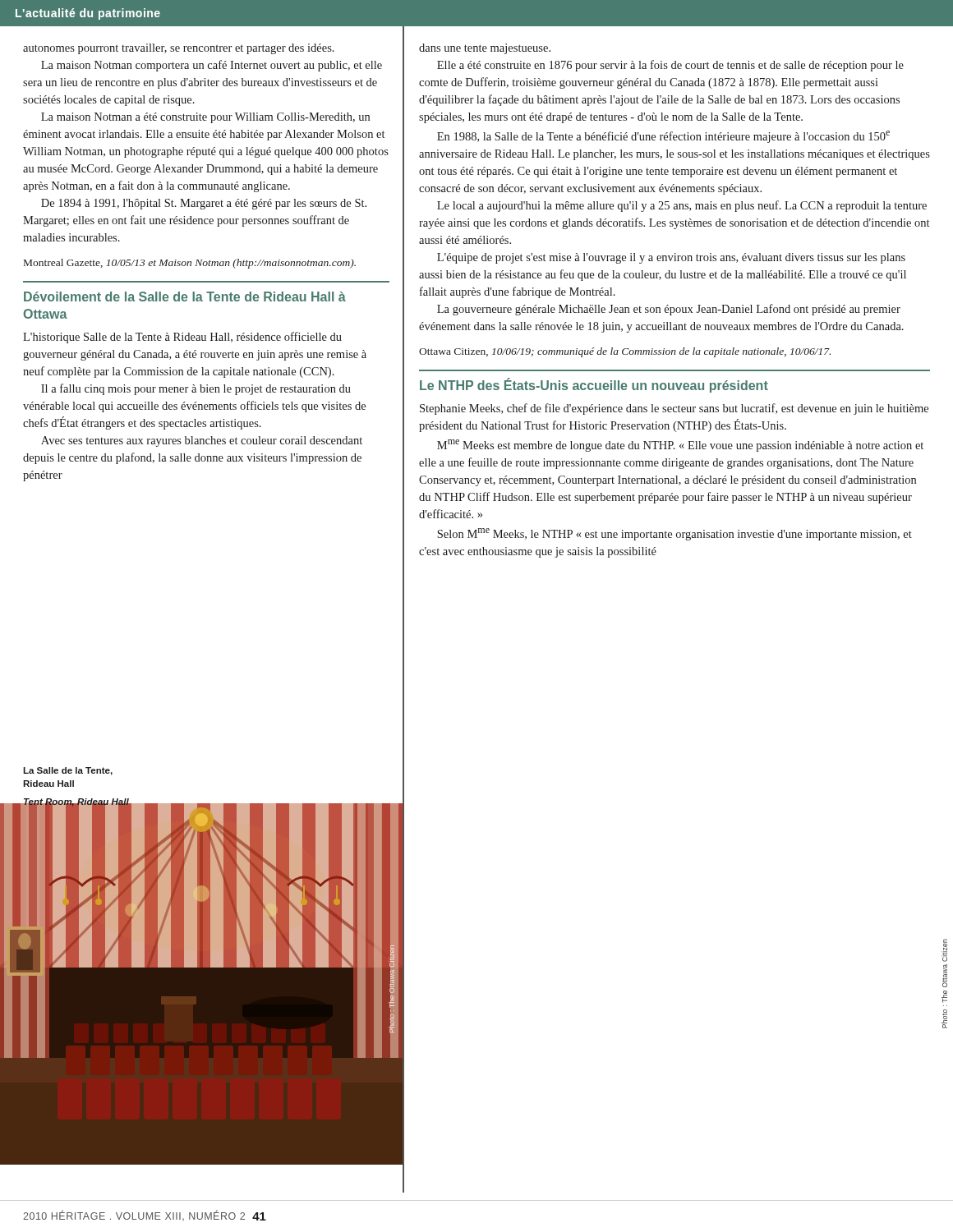Select the region starting "L'historique Salle de"
Screen dimensions: 1232x953
[x=206, y=406]
